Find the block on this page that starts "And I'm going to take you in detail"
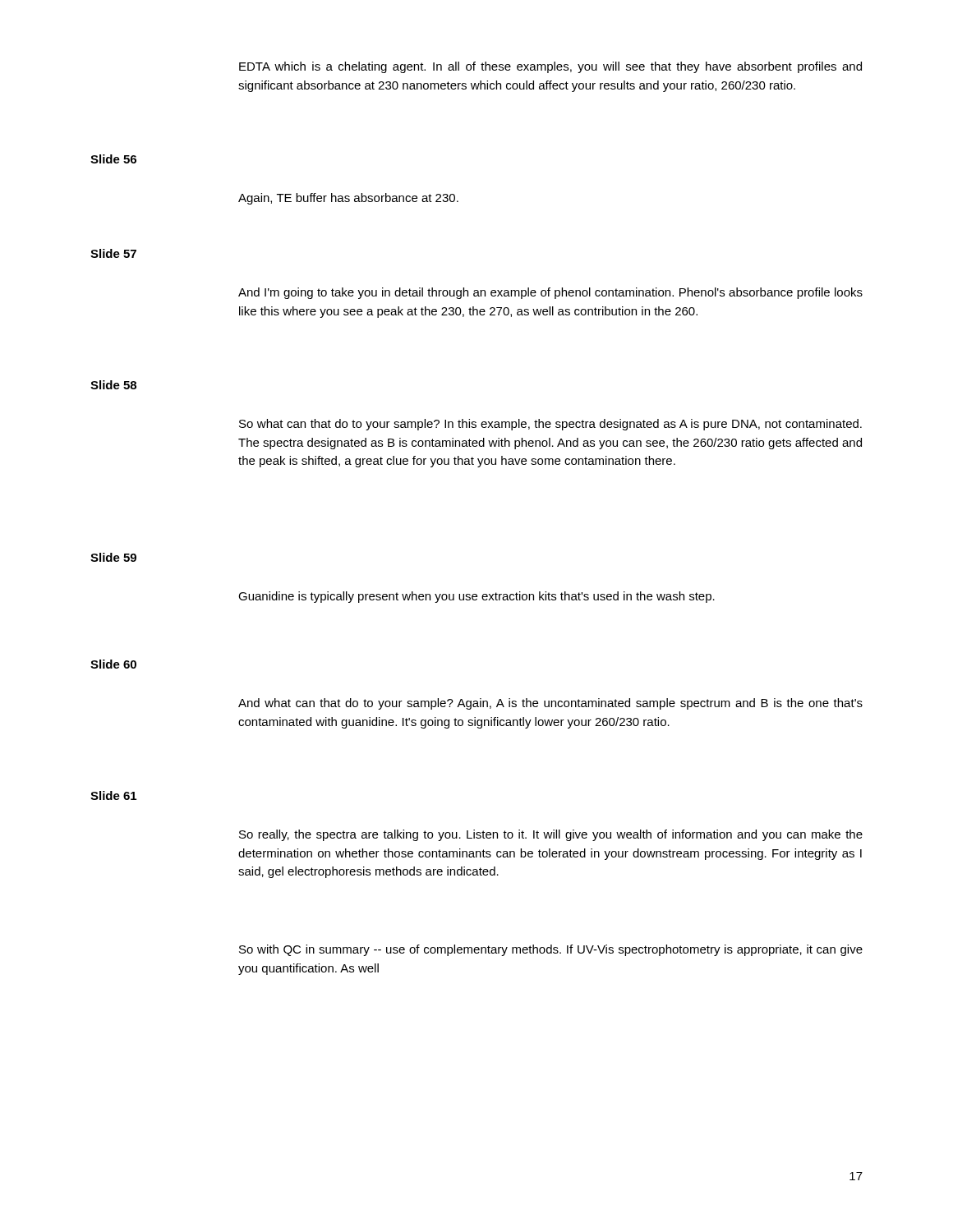Viewport: 953px width, 1232px height. [550, 301]
